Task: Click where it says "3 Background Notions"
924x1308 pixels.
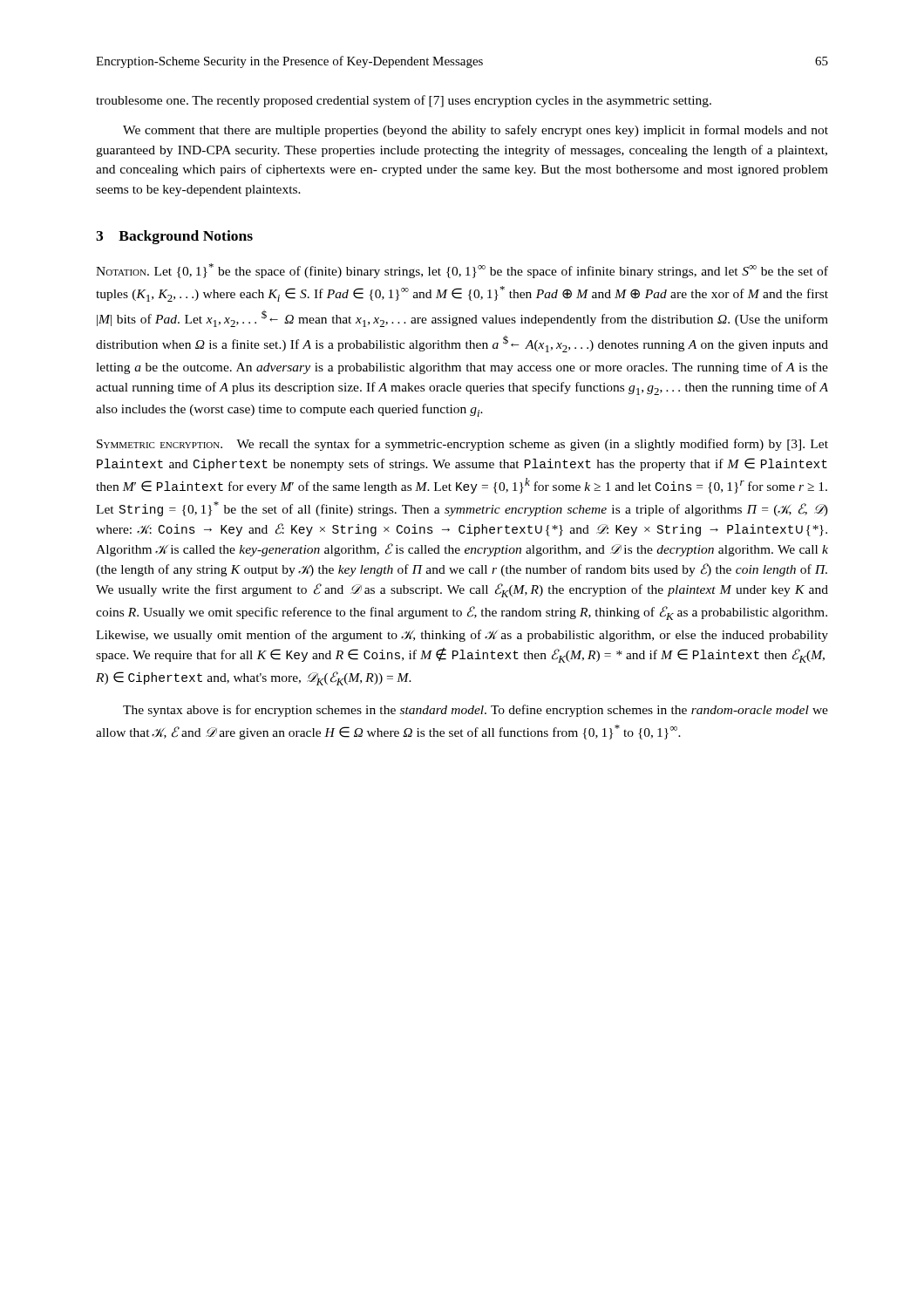Action: pos(174,236)
